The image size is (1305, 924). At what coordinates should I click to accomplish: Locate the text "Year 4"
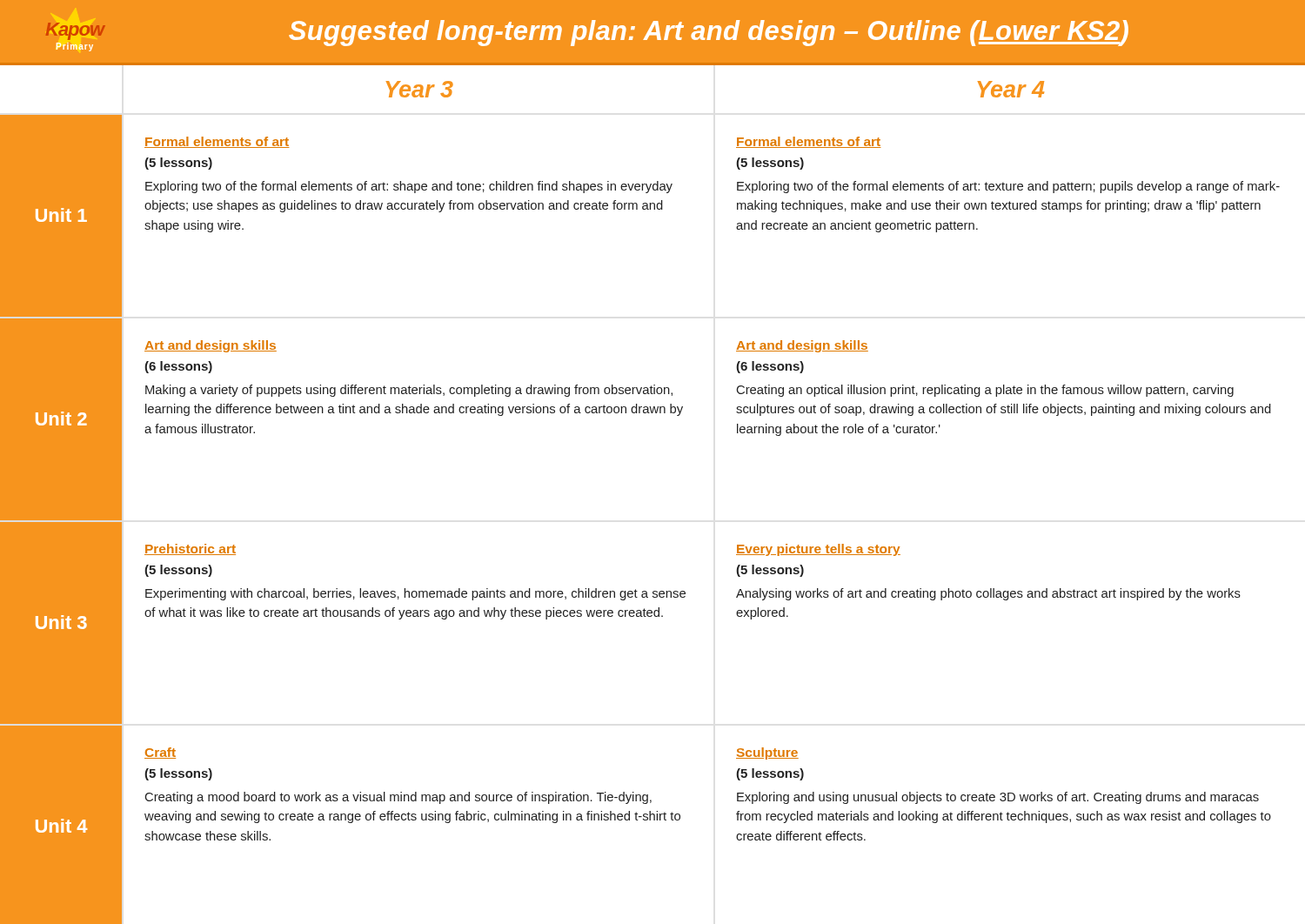(1010, 90)
